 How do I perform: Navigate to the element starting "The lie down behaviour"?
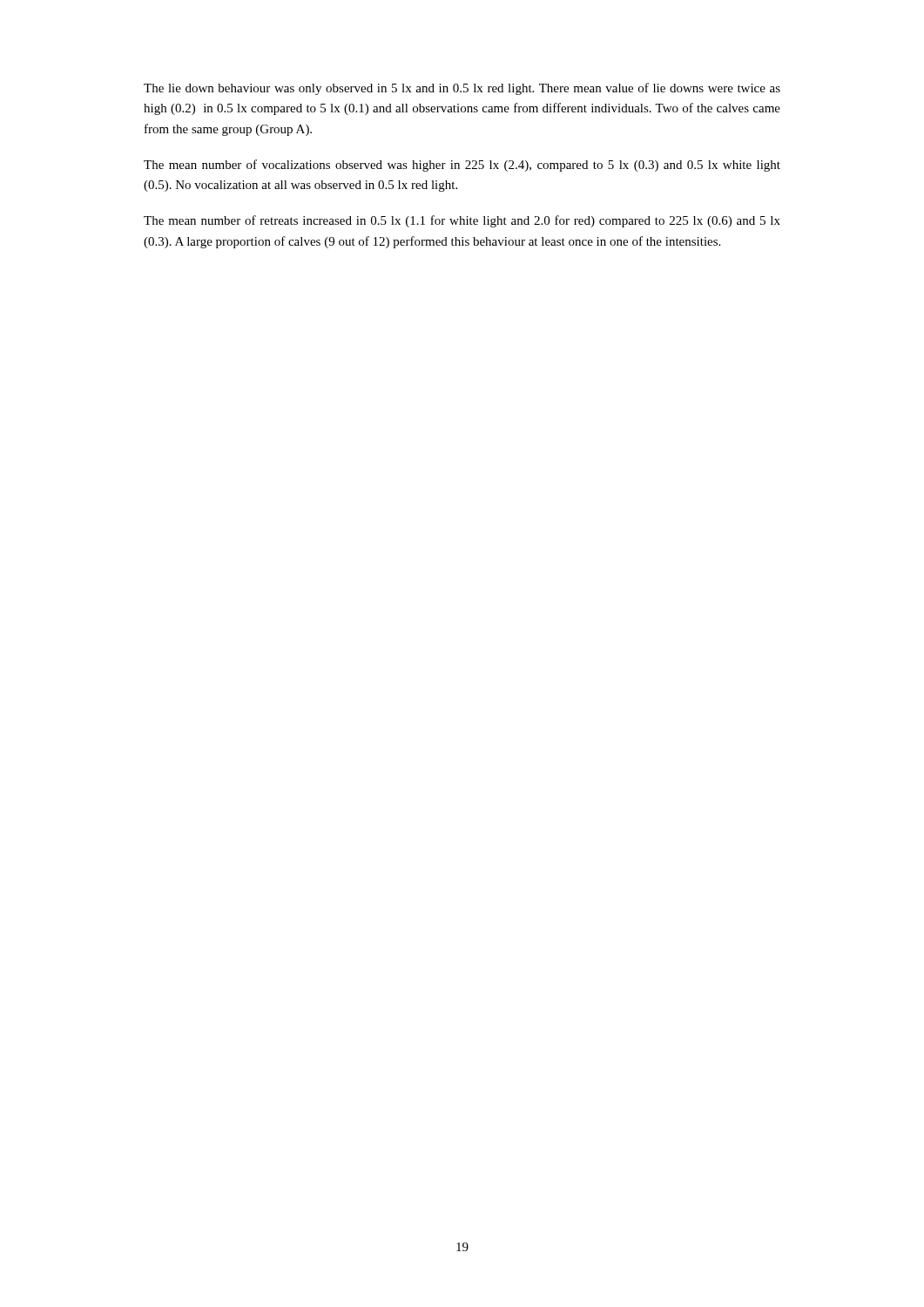pyautogui.click(x=462, y=108)
